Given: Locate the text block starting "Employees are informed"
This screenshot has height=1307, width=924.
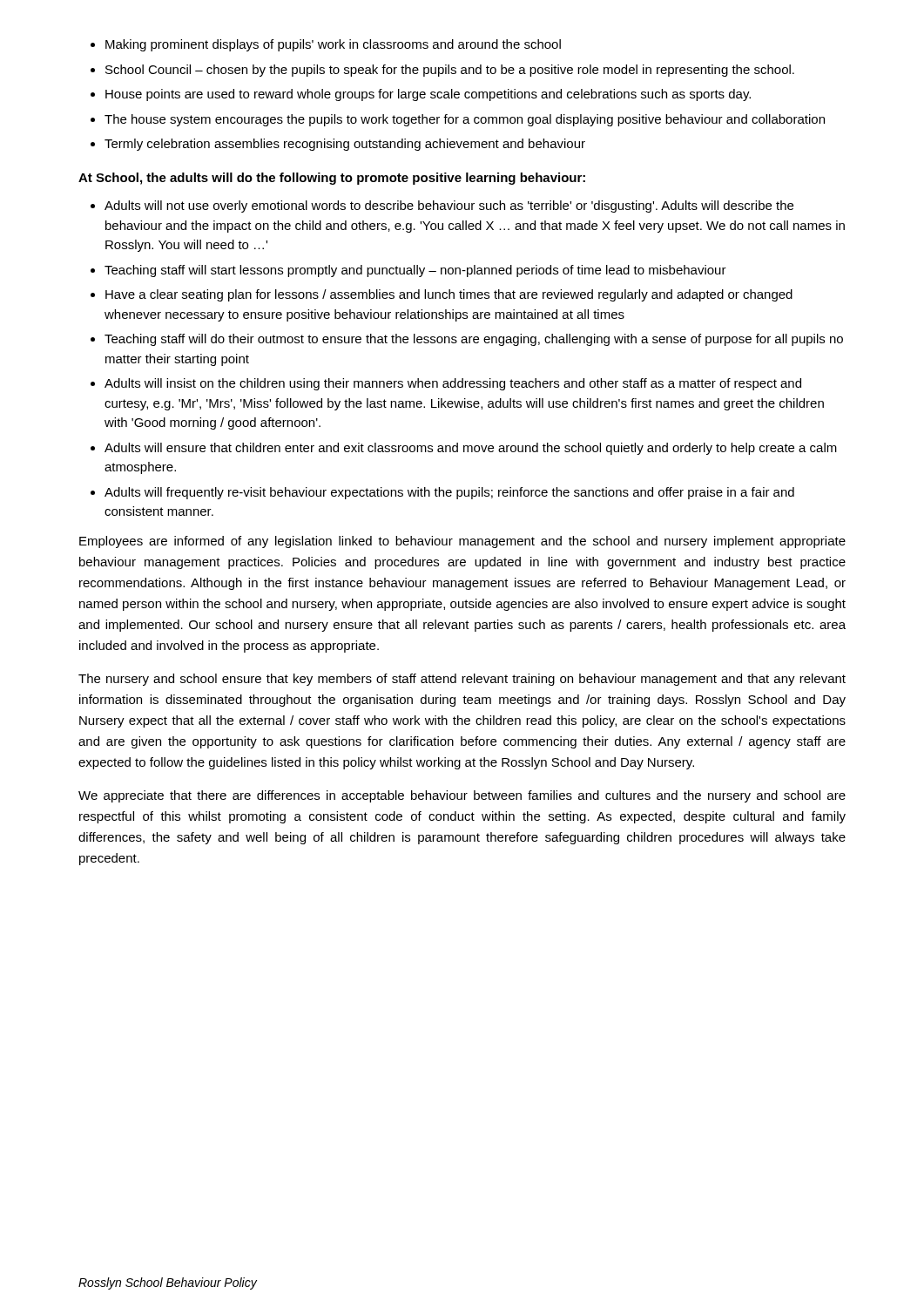Looking at the screenshot, I should pos(462,593).
